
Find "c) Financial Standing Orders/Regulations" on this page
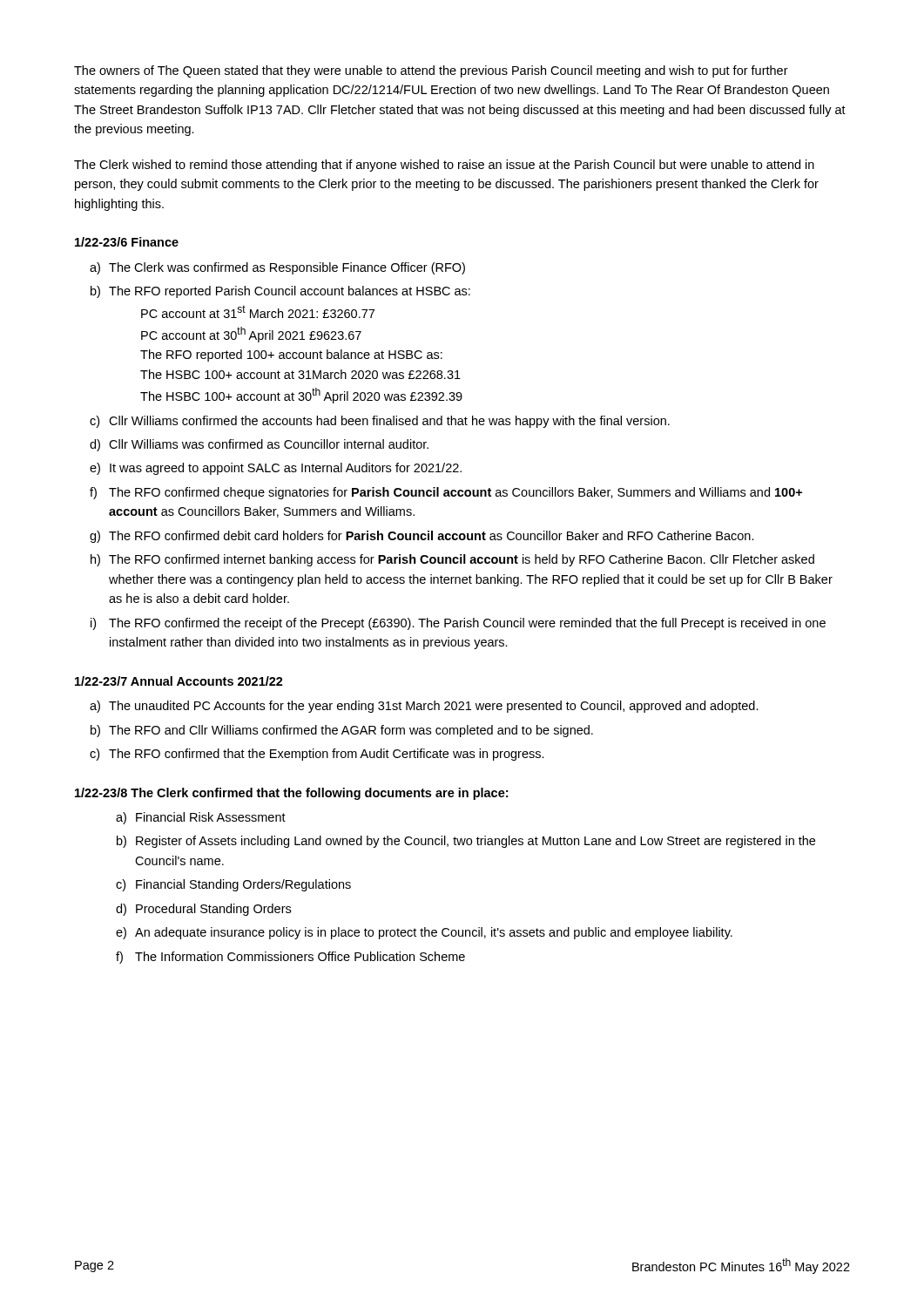(x=233, y=885)
